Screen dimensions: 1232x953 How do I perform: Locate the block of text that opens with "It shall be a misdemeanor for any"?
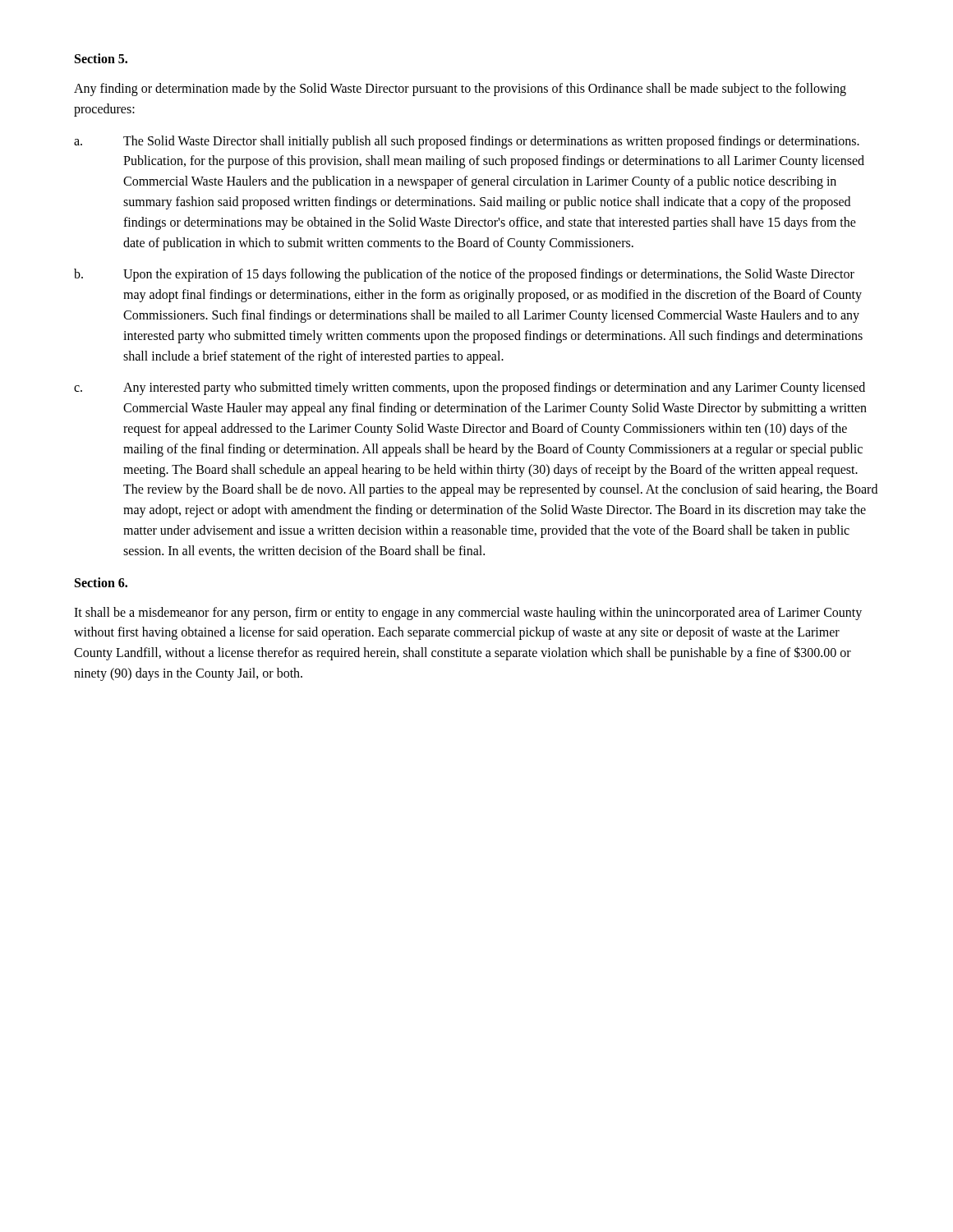[468, 642]
